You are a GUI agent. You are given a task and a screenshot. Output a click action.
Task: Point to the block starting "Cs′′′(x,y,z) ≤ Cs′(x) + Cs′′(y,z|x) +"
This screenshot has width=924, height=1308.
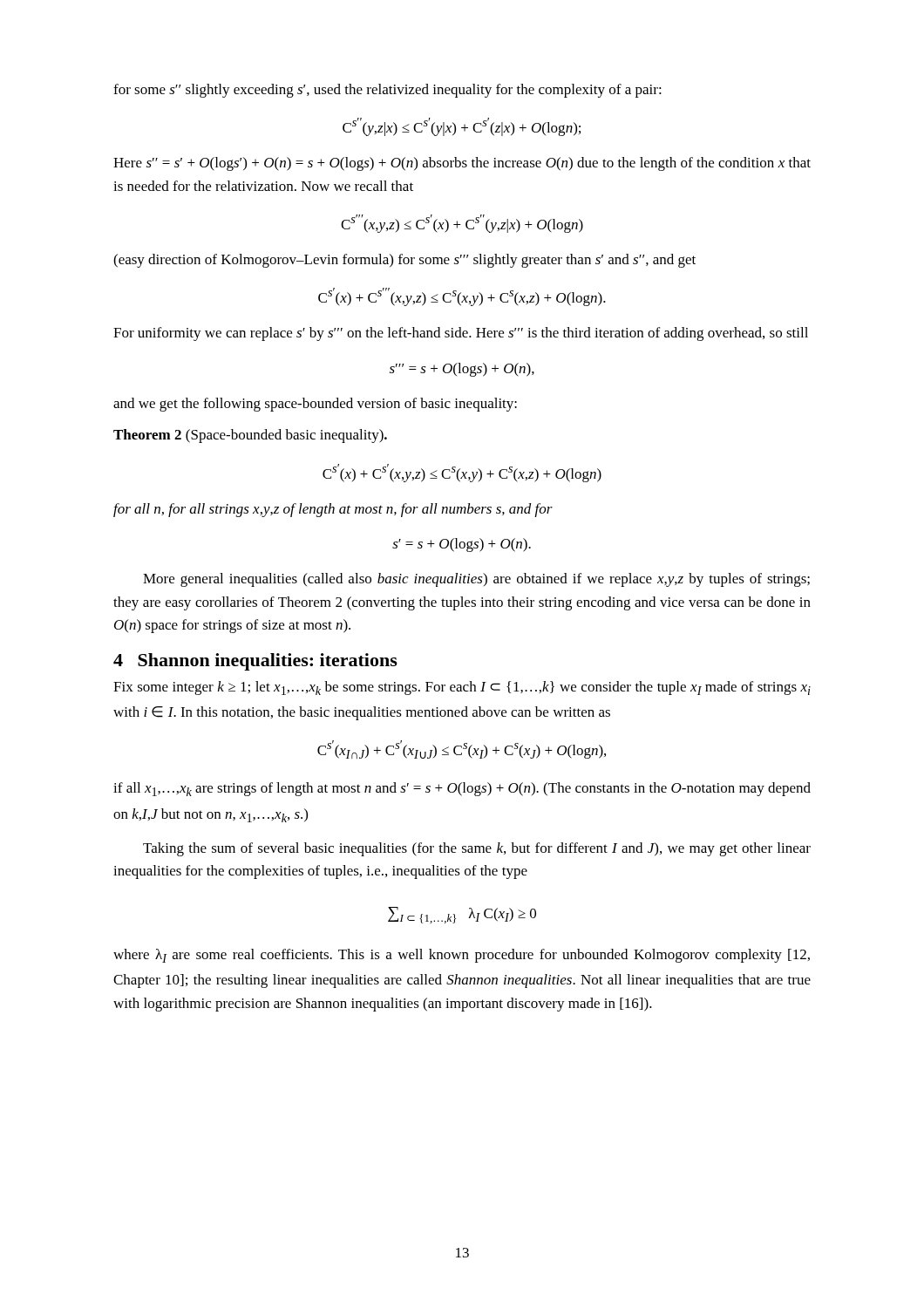coord(462,222)
